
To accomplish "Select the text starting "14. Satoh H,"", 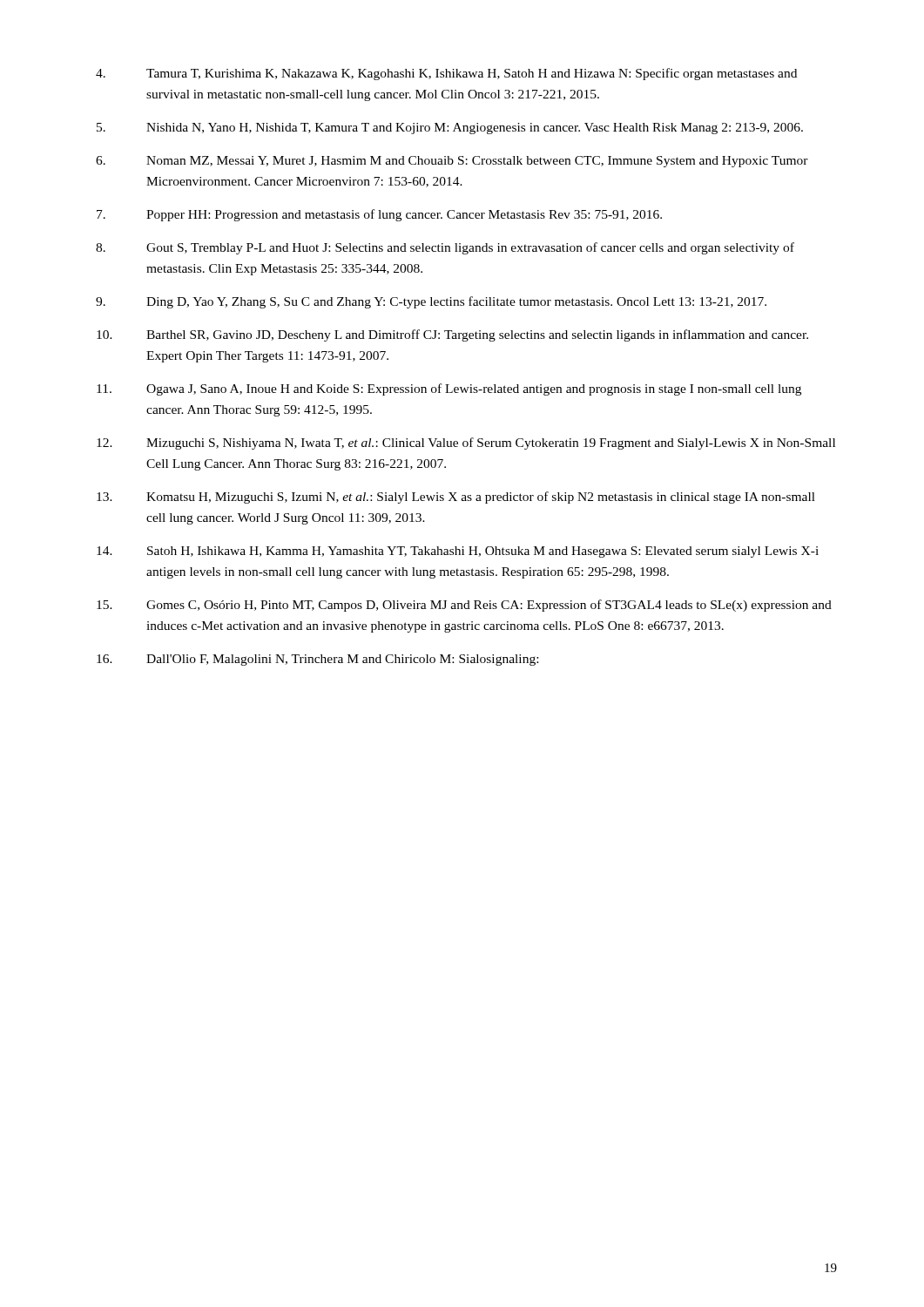I will click(466, 561).
